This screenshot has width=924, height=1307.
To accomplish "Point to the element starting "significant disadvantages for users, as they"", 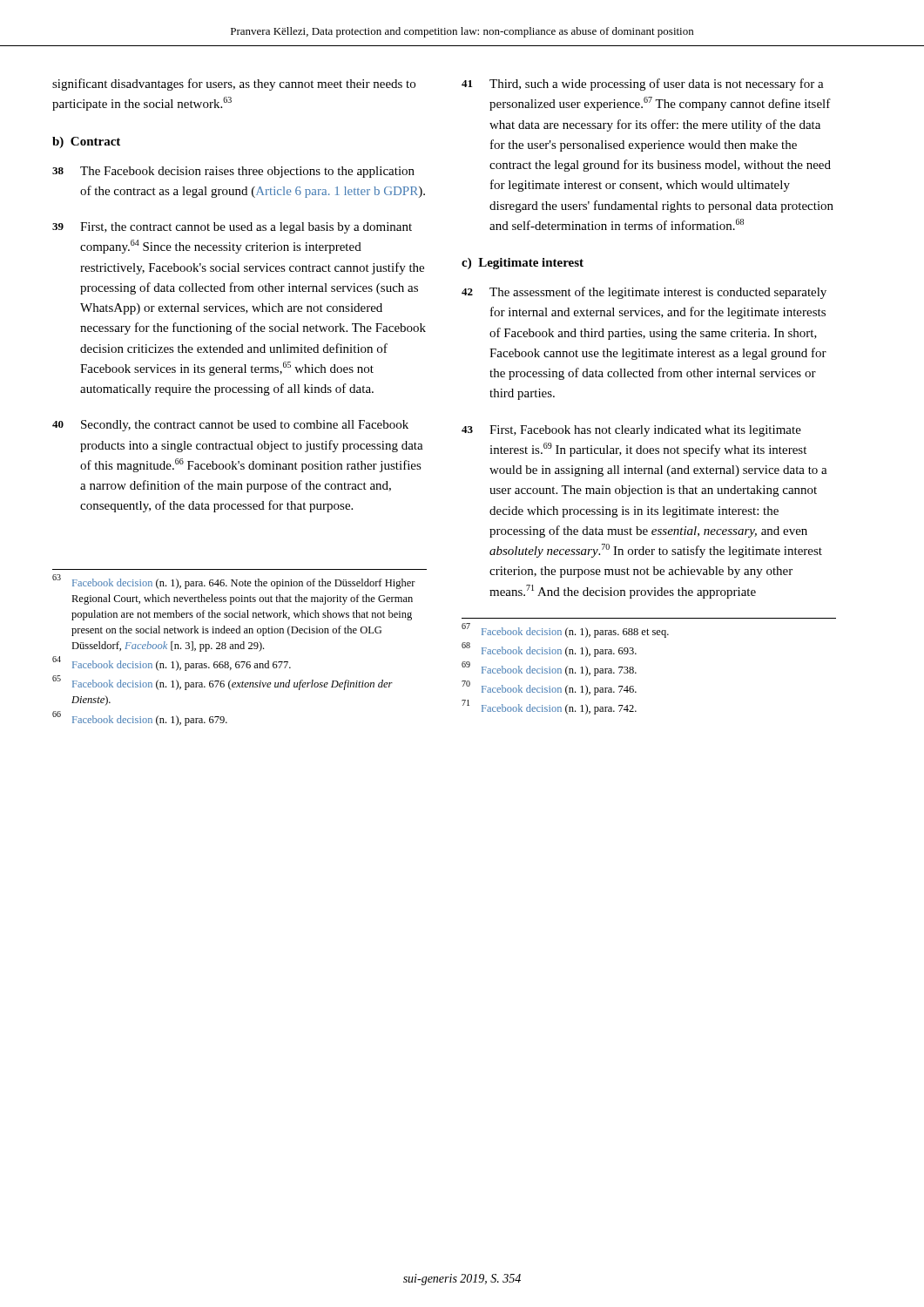I will pos(234,94).
